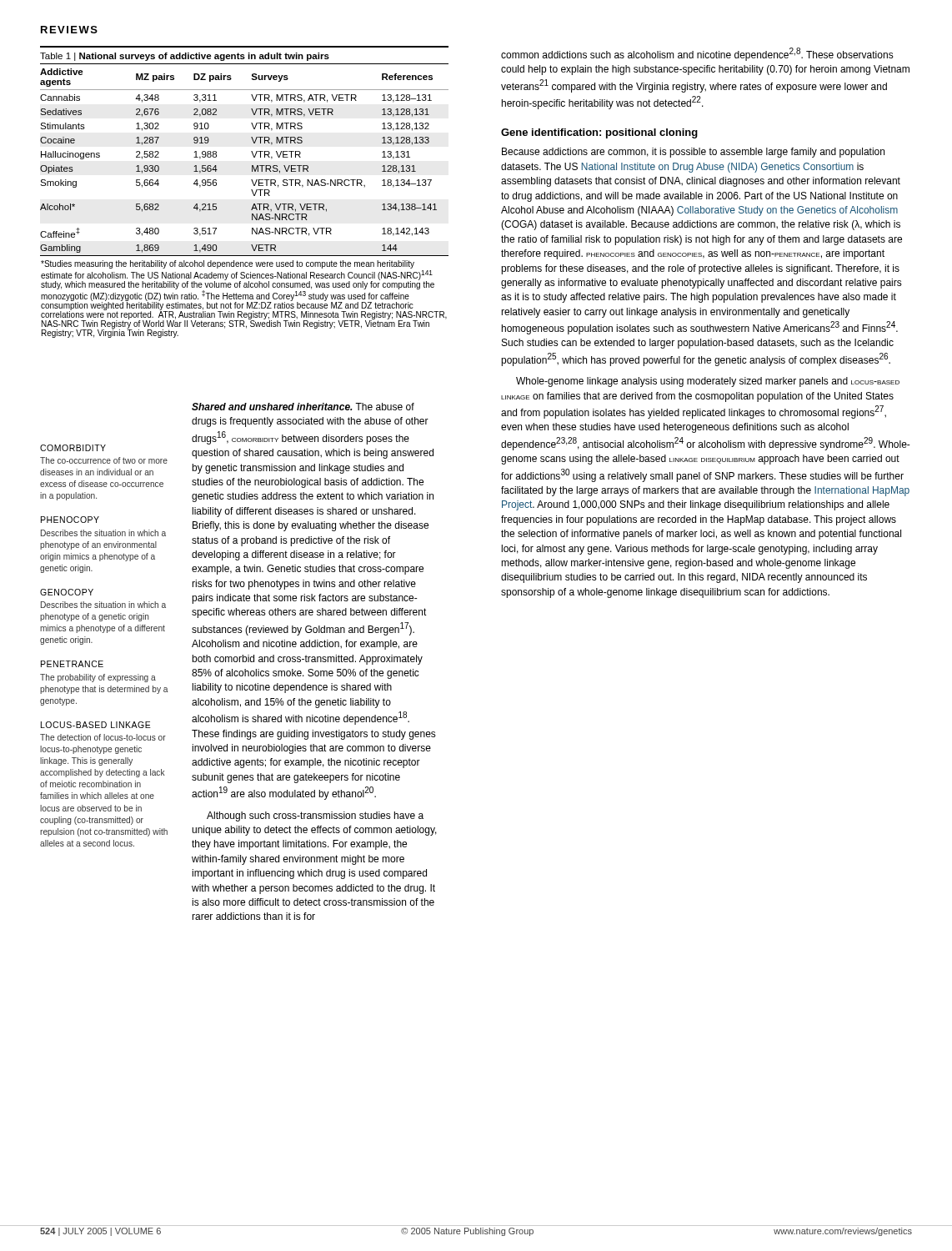Where is the passage that starts "common addictions such as alcoholism and"?
Image resolution: width=952 pixels, height=1251 pixels.
(706, 323)
